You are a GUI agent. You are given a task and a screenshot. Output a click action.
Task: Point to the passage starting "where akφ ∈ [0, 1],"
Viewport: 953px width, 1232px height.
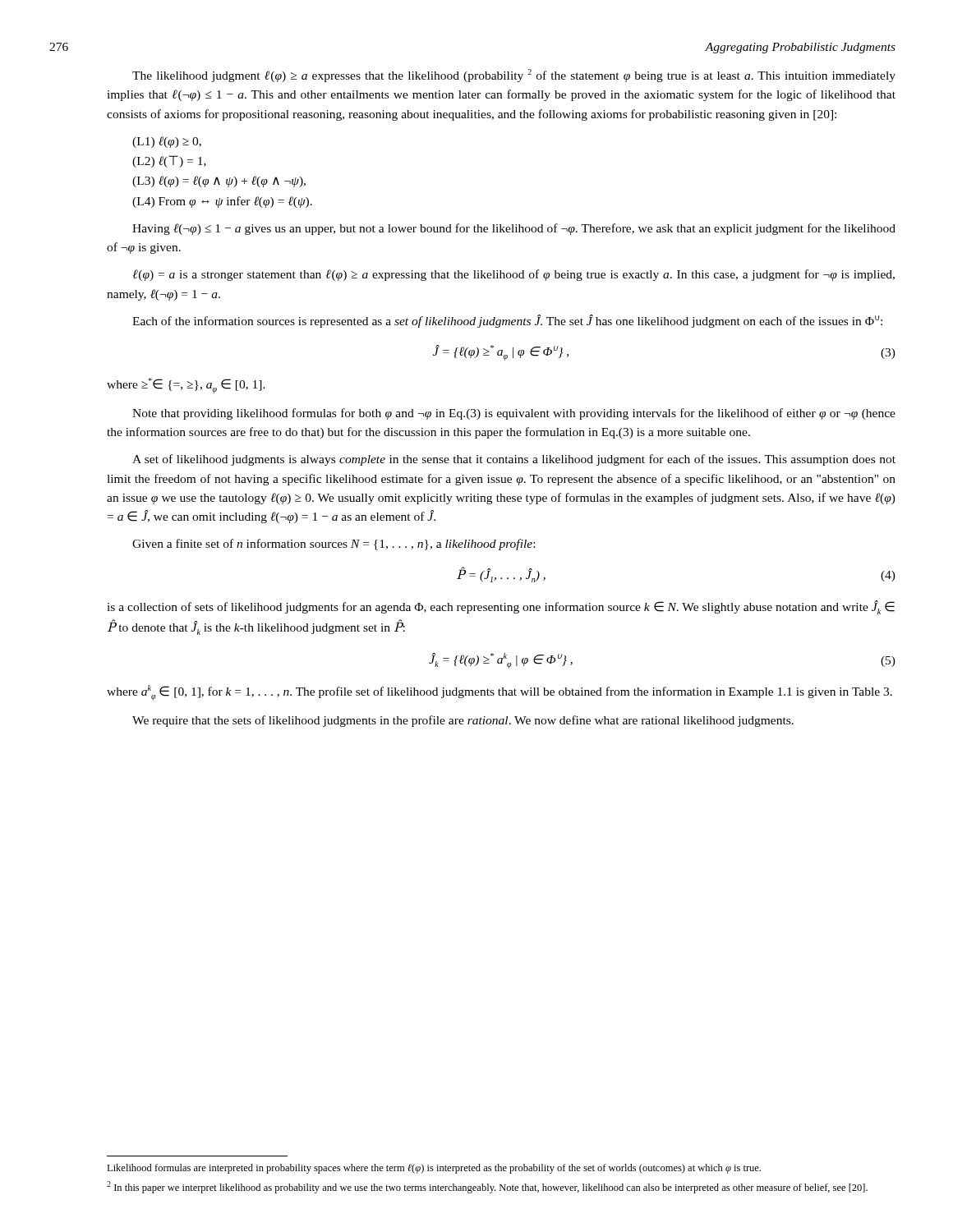coord(501,692)
